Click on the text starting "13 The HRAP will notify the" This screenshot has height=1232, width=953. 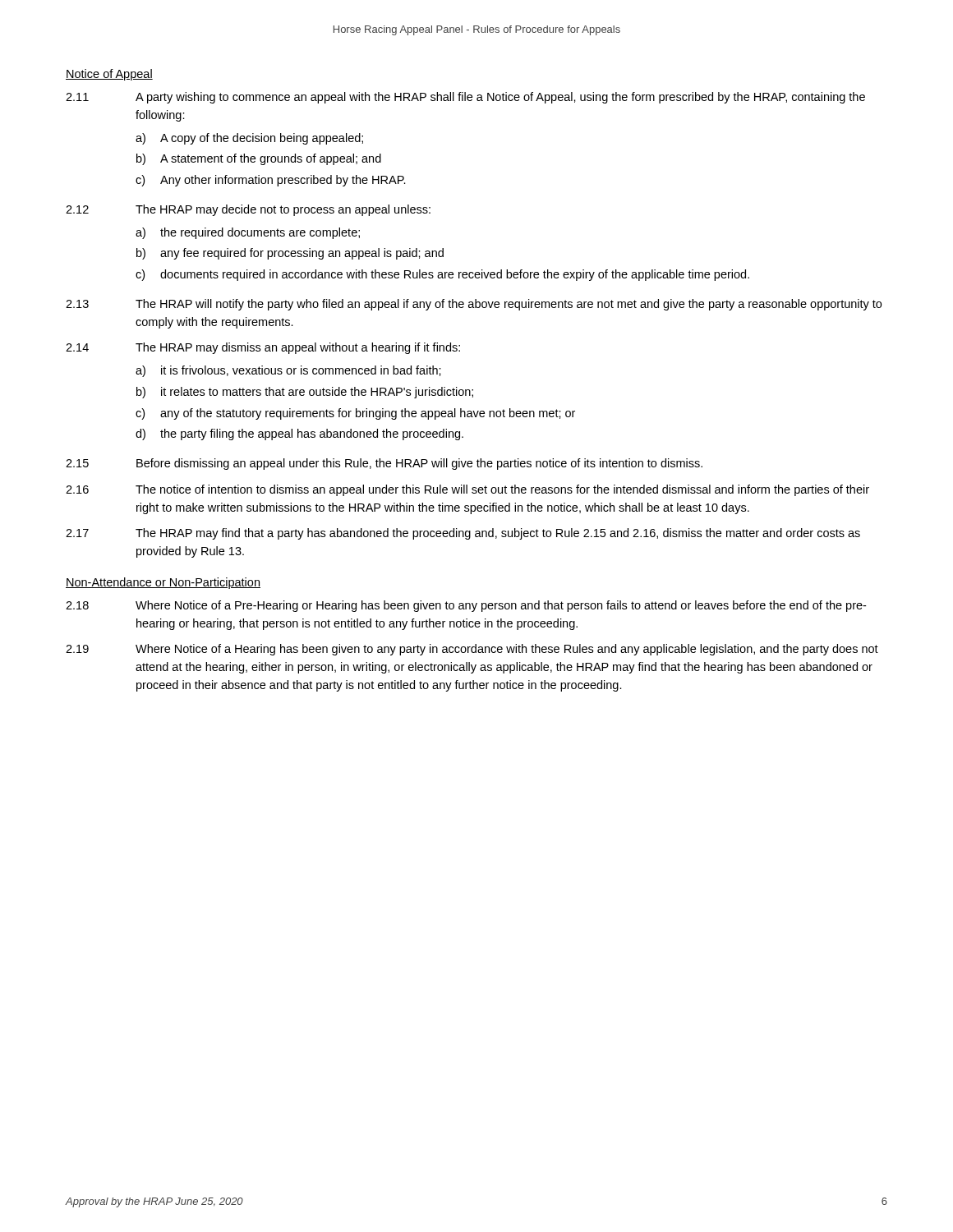click(476, 313)
